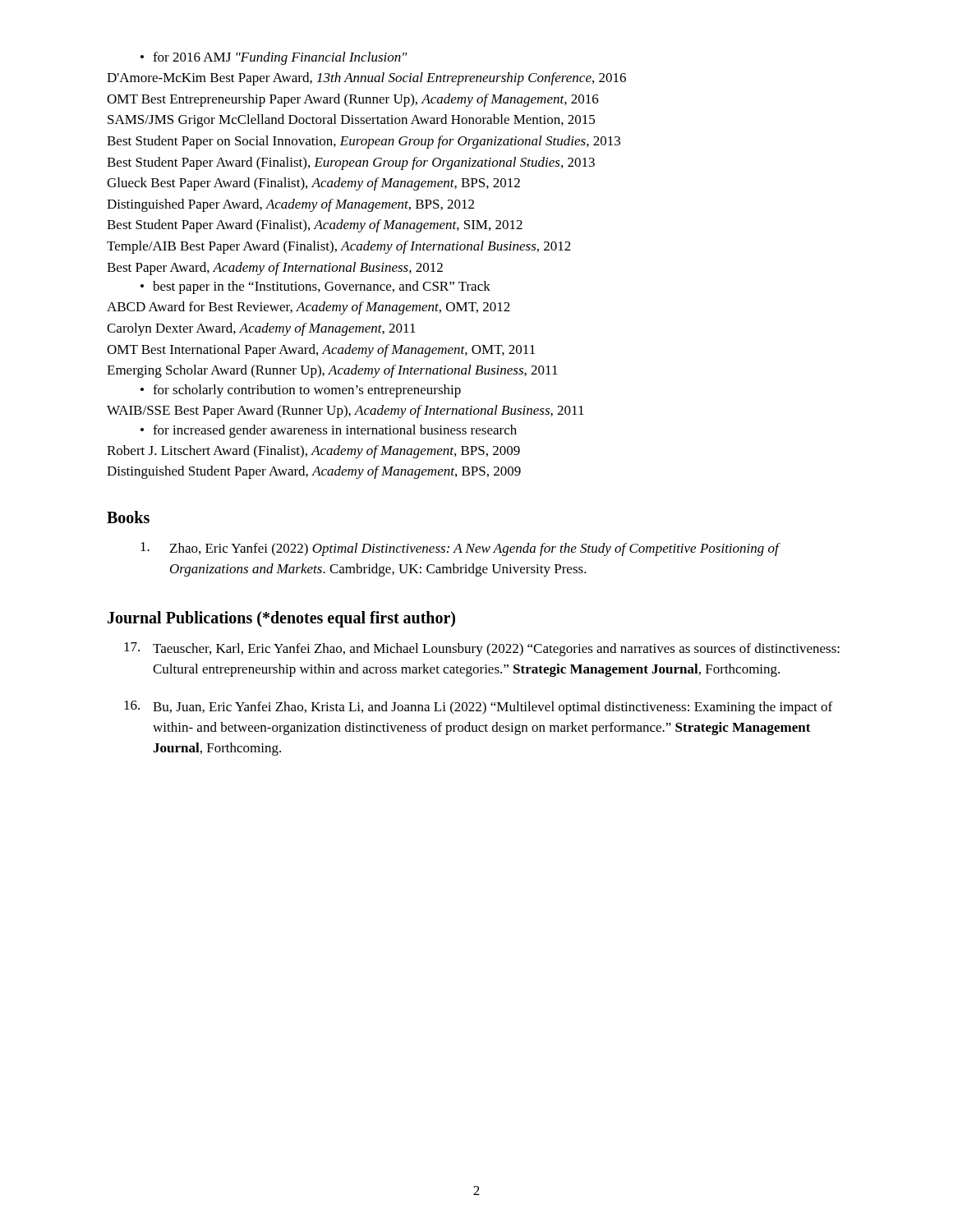
Task: Find the text block containing "SAMS/JMS Grigor McClelland Doctoral Dissertation Award Honorable"
Action: coord(351,120)
